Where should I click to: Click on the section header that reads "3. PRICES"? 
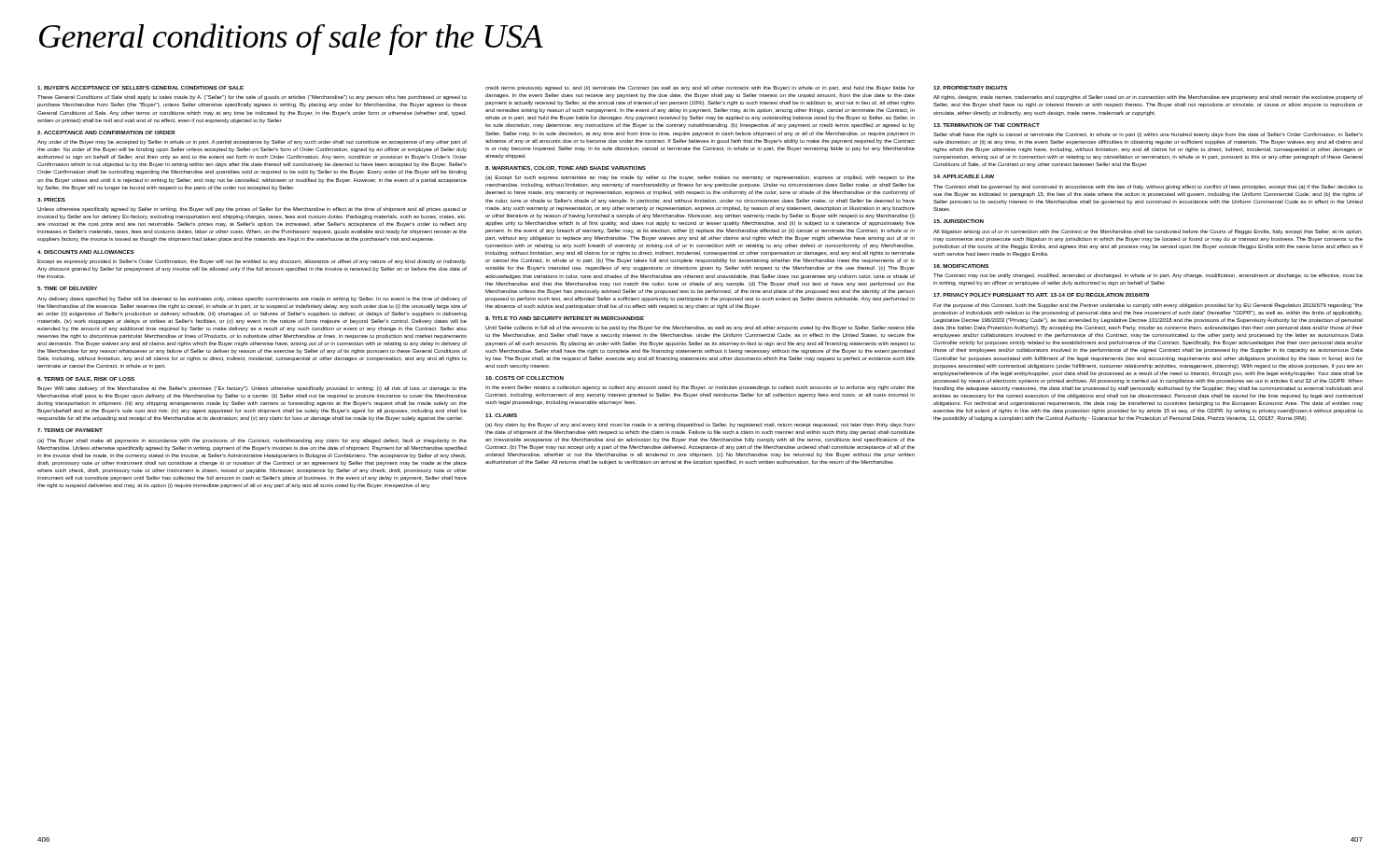tap(51, 199)
